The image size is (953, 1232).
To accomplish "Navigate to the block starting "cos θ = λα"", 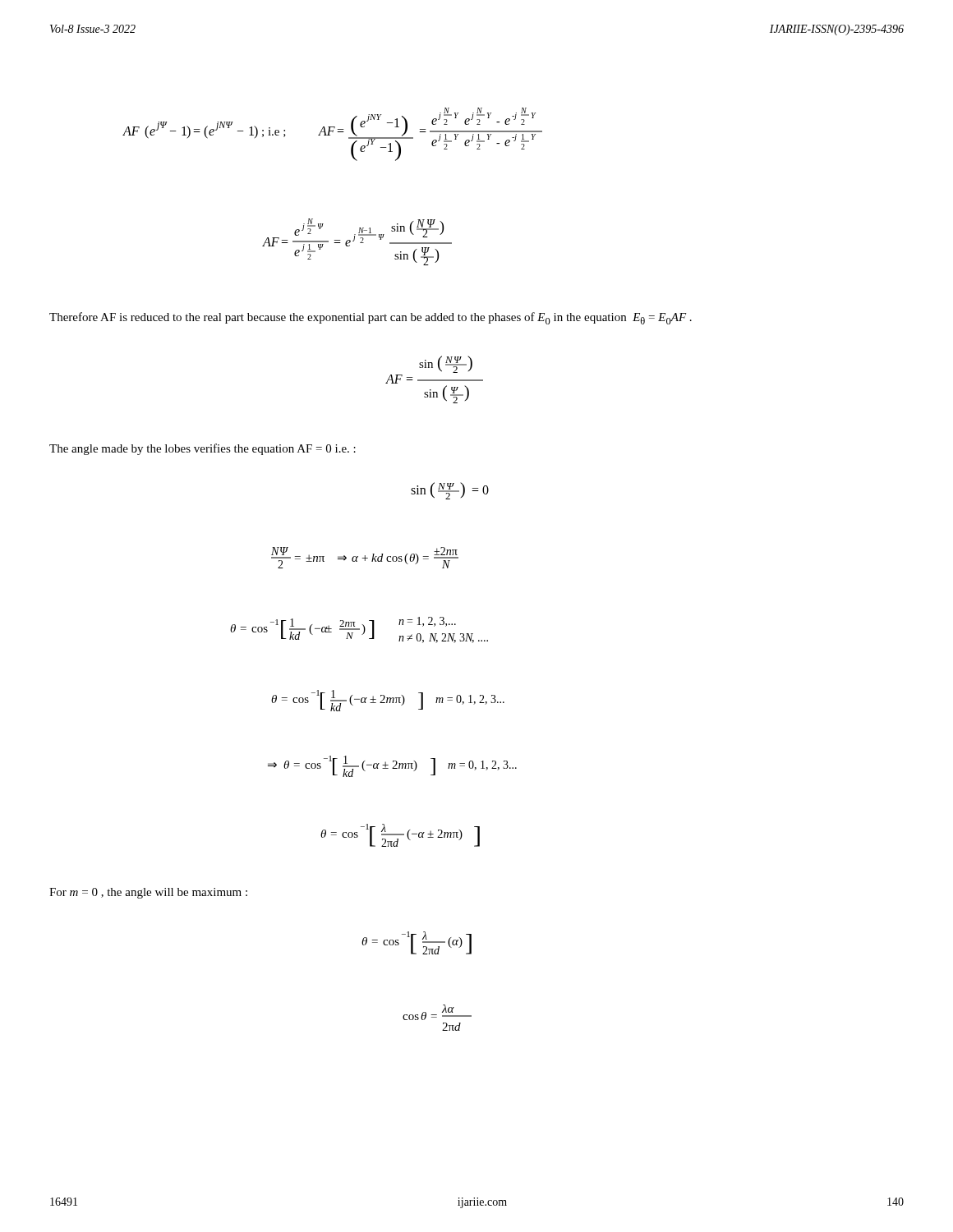I will tap(476, 1014).
